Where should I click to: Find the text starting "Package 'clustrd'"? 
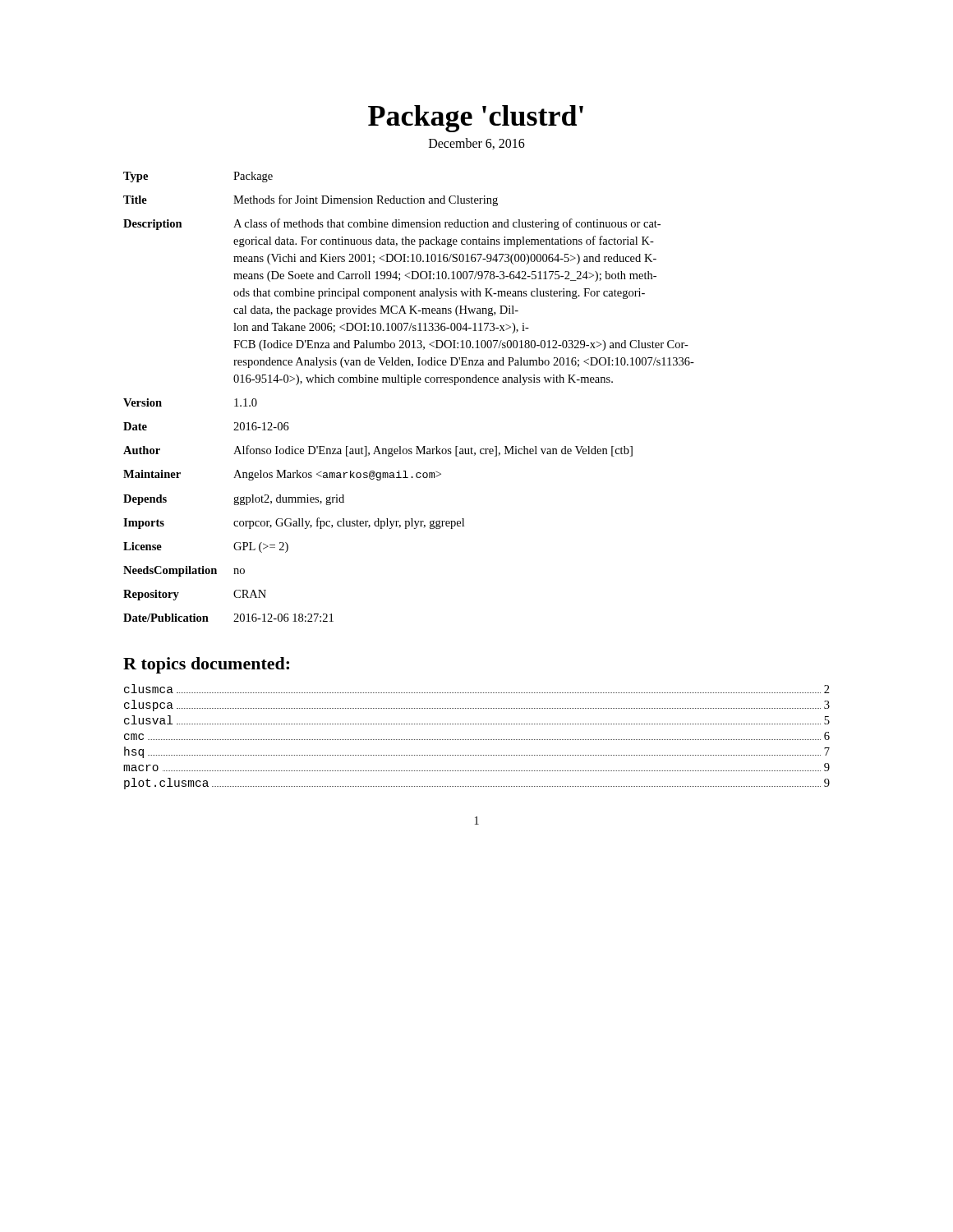pos(476,116)
